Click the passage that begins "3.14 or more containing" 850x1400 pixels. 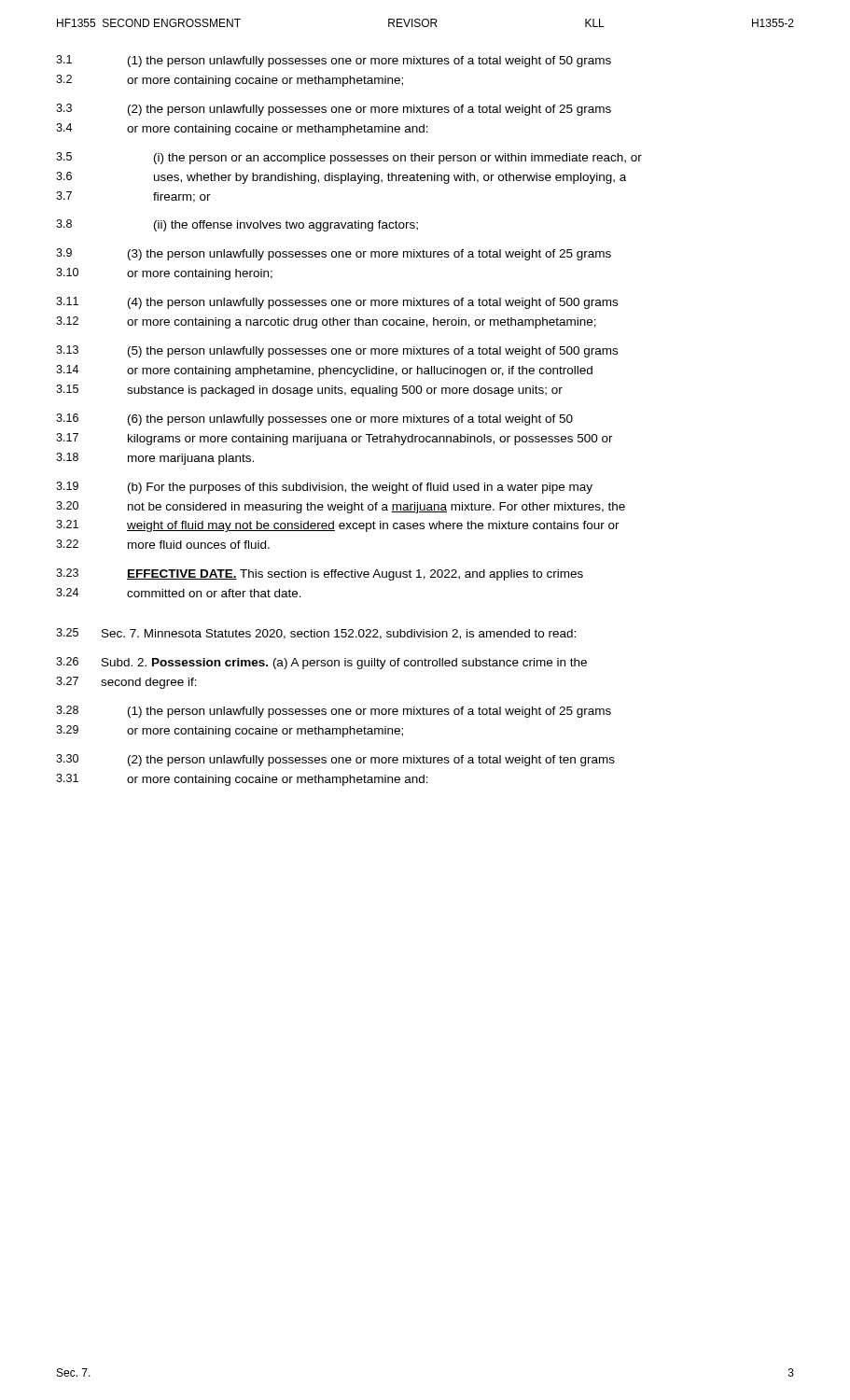425,371
